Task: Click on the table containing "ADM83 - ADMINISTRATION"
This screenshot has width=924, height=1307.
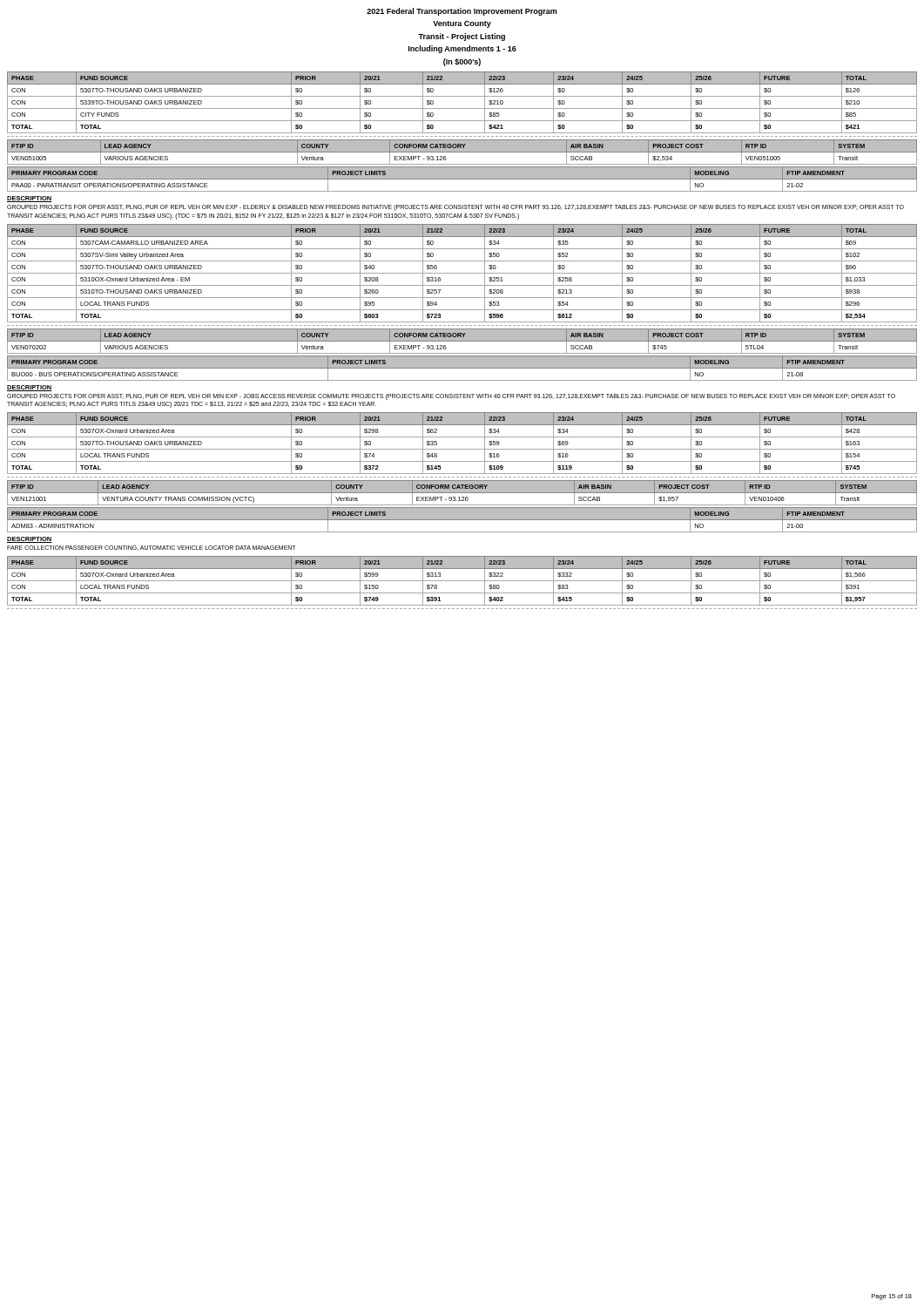Action: pyautogui.click(x=462, y=520)
